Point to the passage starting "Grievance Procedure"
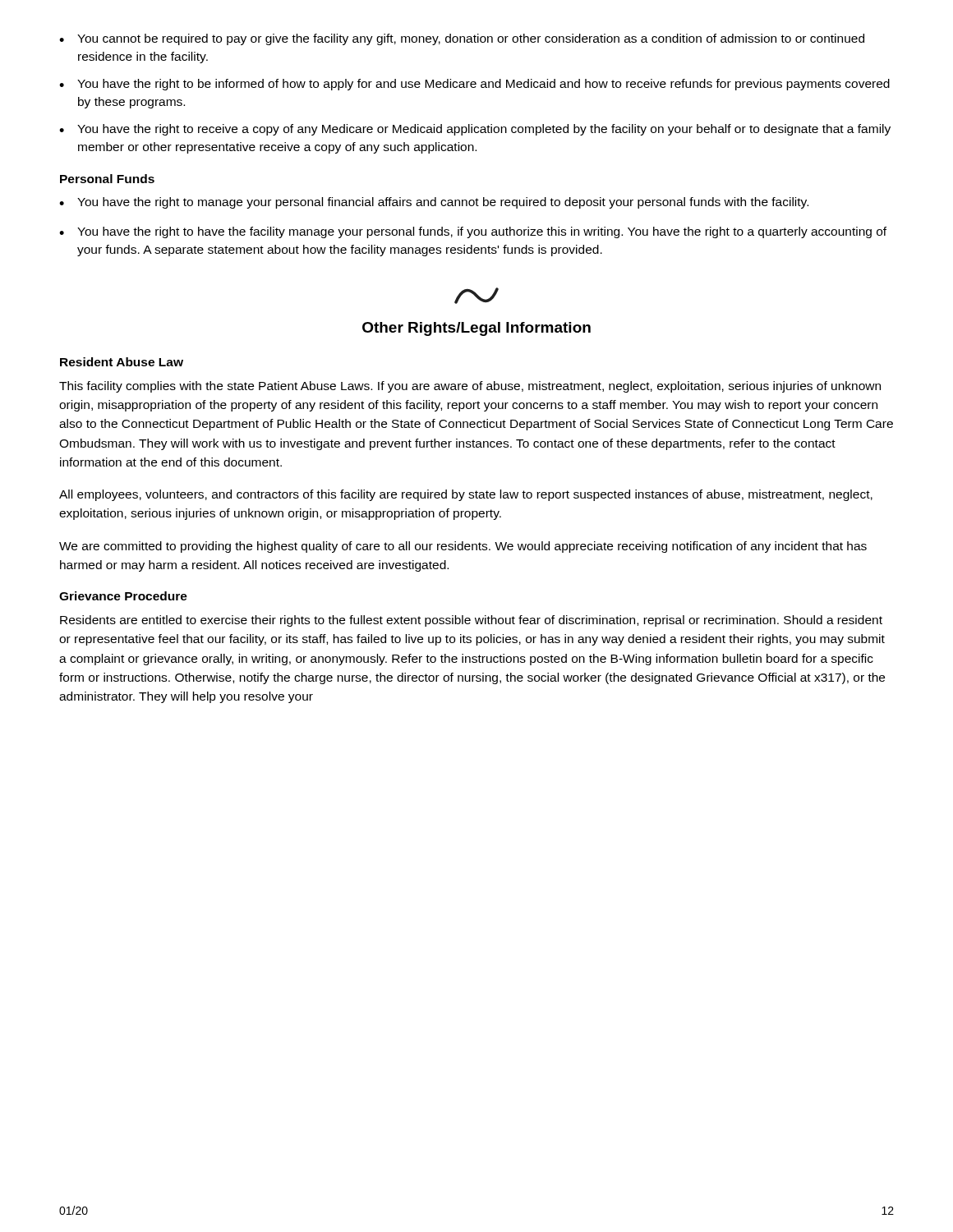Viewport: 953px width, 1232px height. [123, 596]
